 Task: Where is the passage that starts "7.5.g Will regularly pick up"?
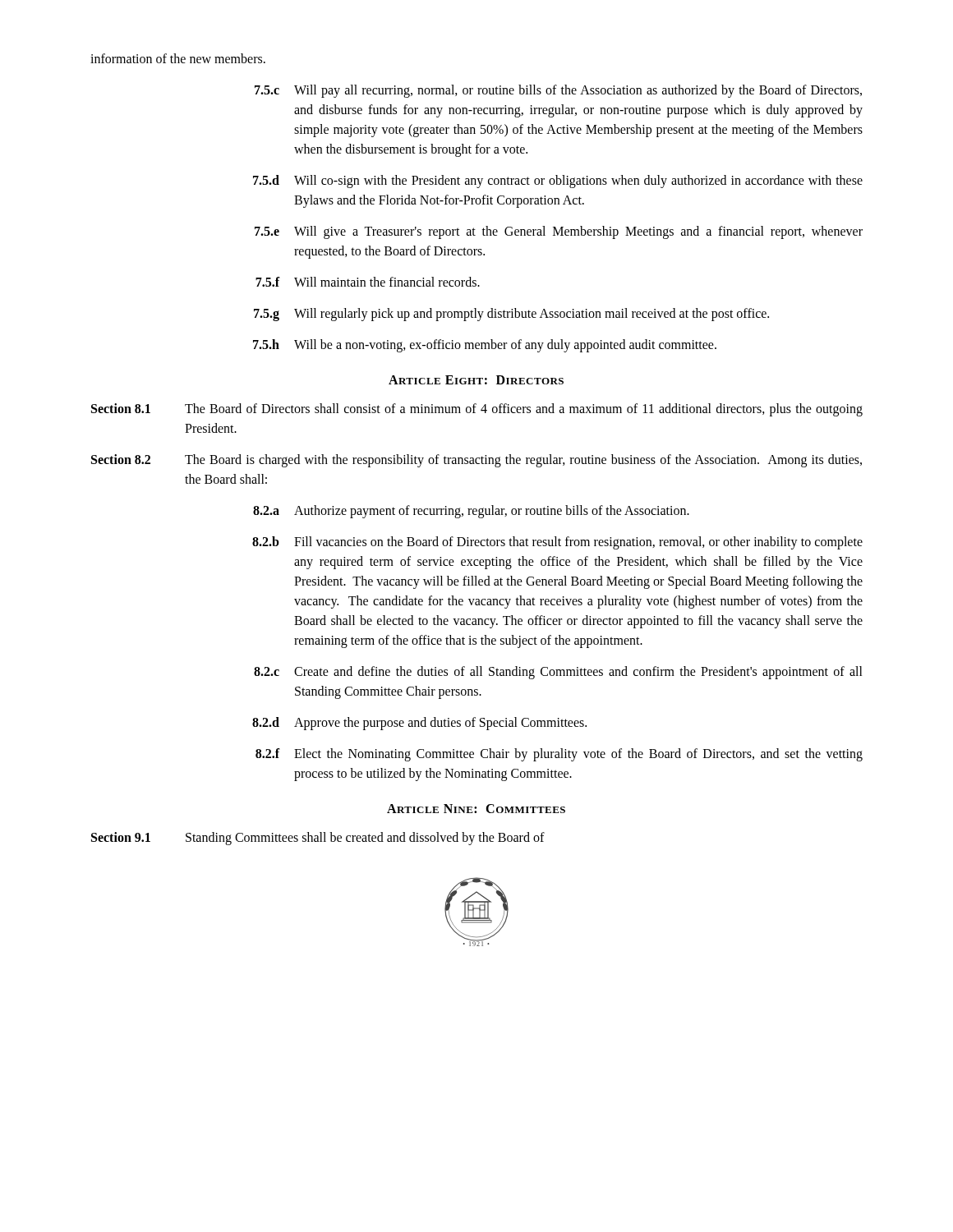pyautogui.click(x=476, y=314)
